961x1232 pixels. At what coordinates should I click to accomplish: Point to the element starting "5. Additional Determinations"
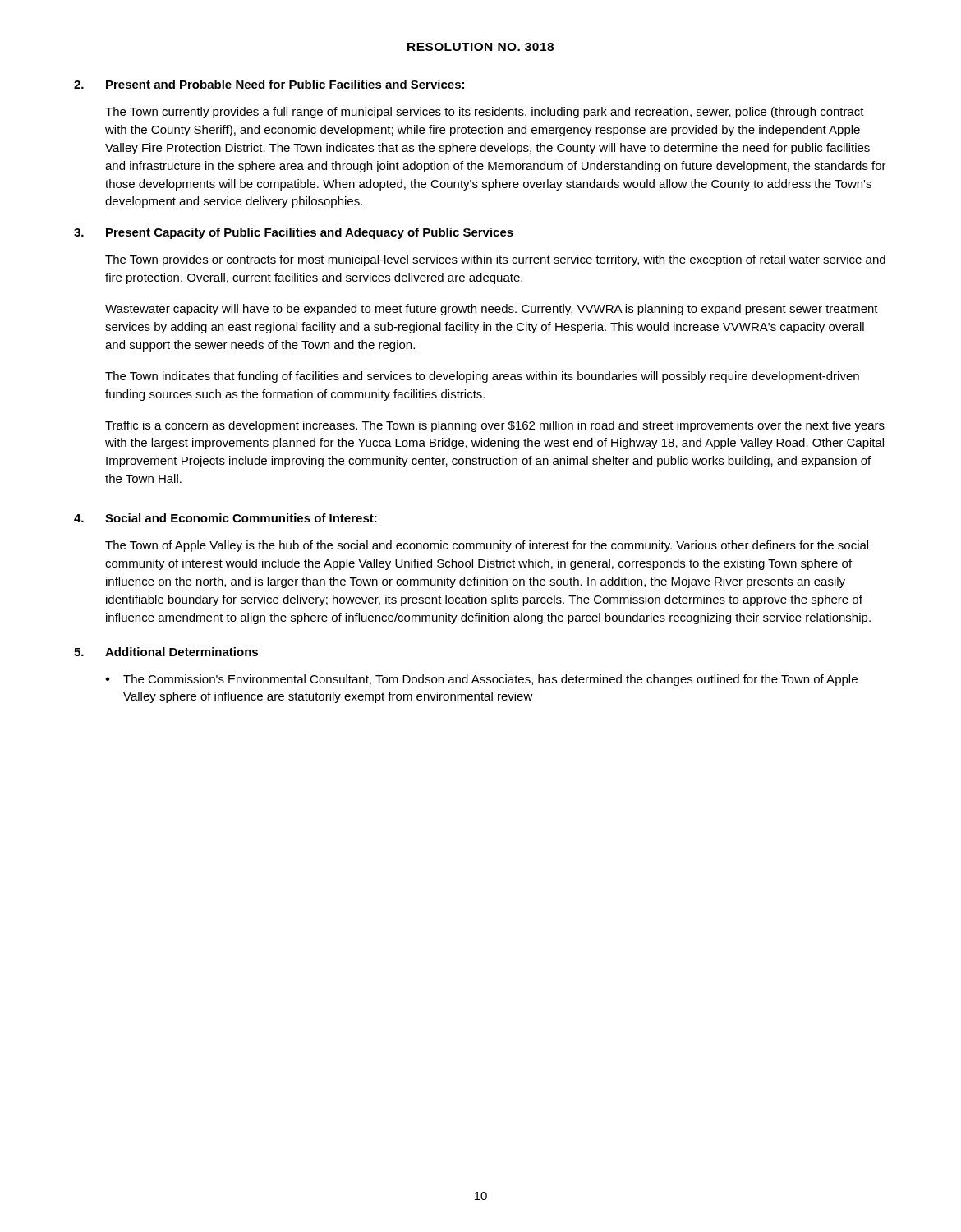pos(166,651)
